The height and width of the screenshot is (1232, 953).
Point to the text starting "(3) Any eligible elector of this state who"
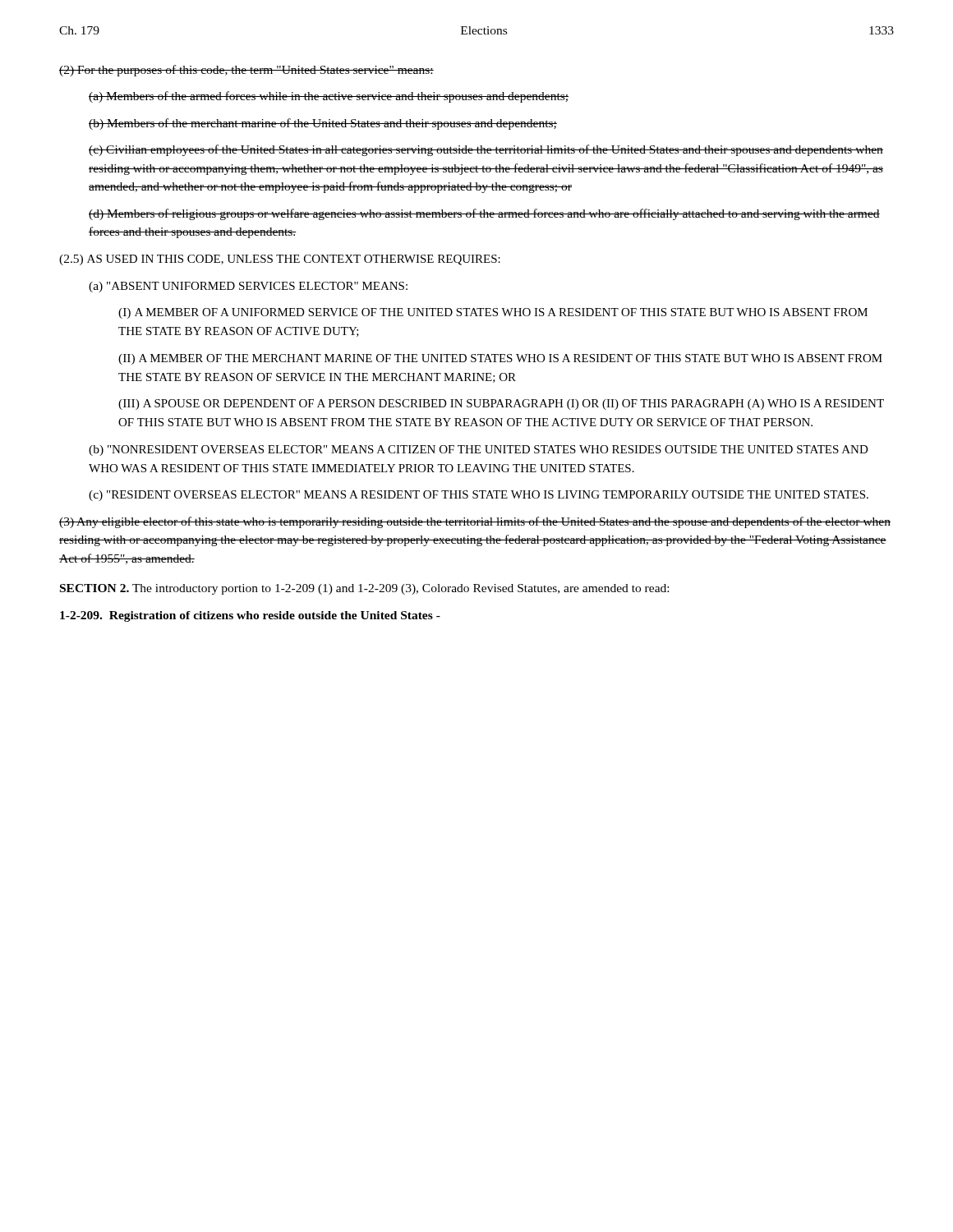[476, 540]
